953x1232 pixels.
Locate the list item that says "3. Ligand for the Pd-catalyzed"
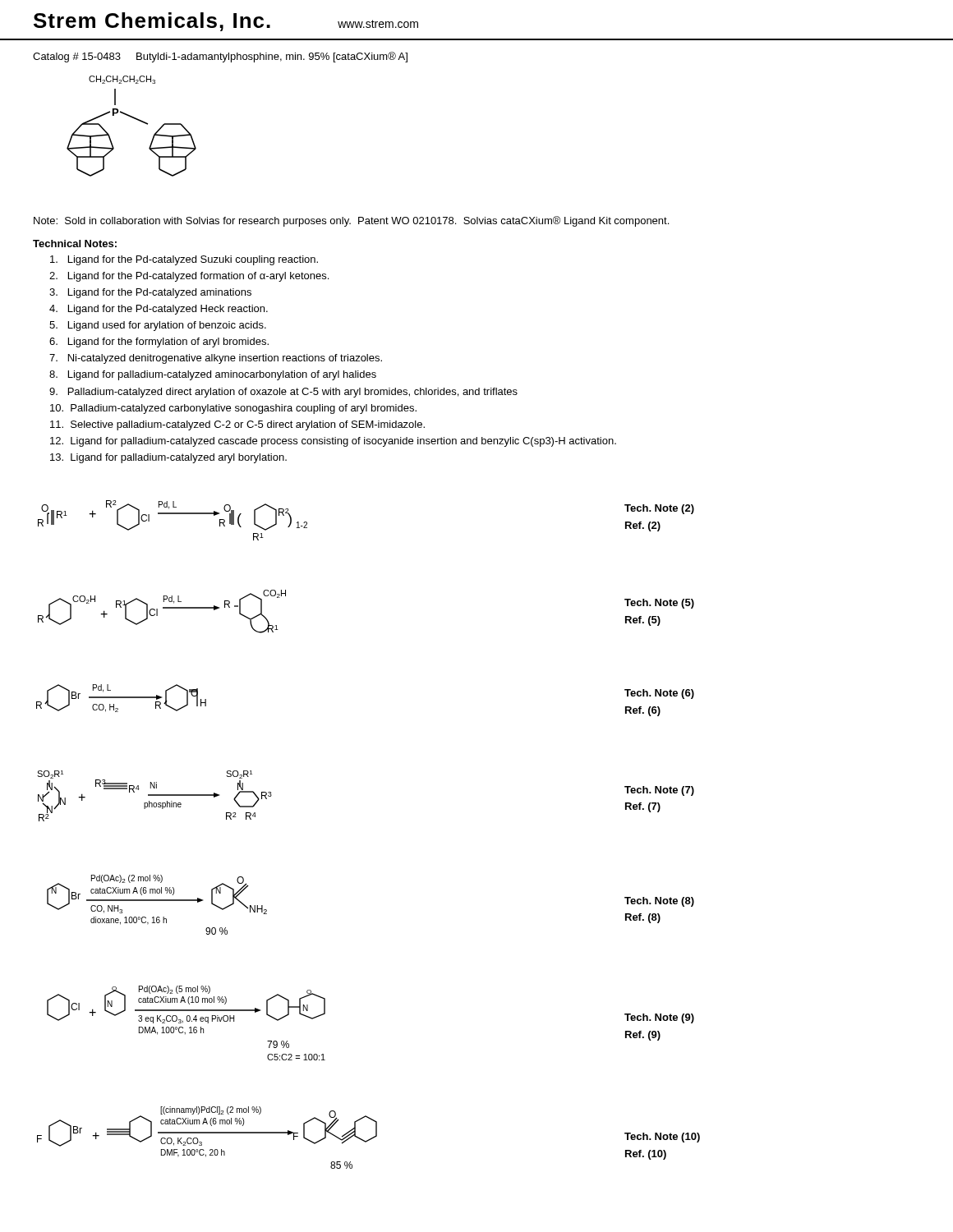point(151,292)
